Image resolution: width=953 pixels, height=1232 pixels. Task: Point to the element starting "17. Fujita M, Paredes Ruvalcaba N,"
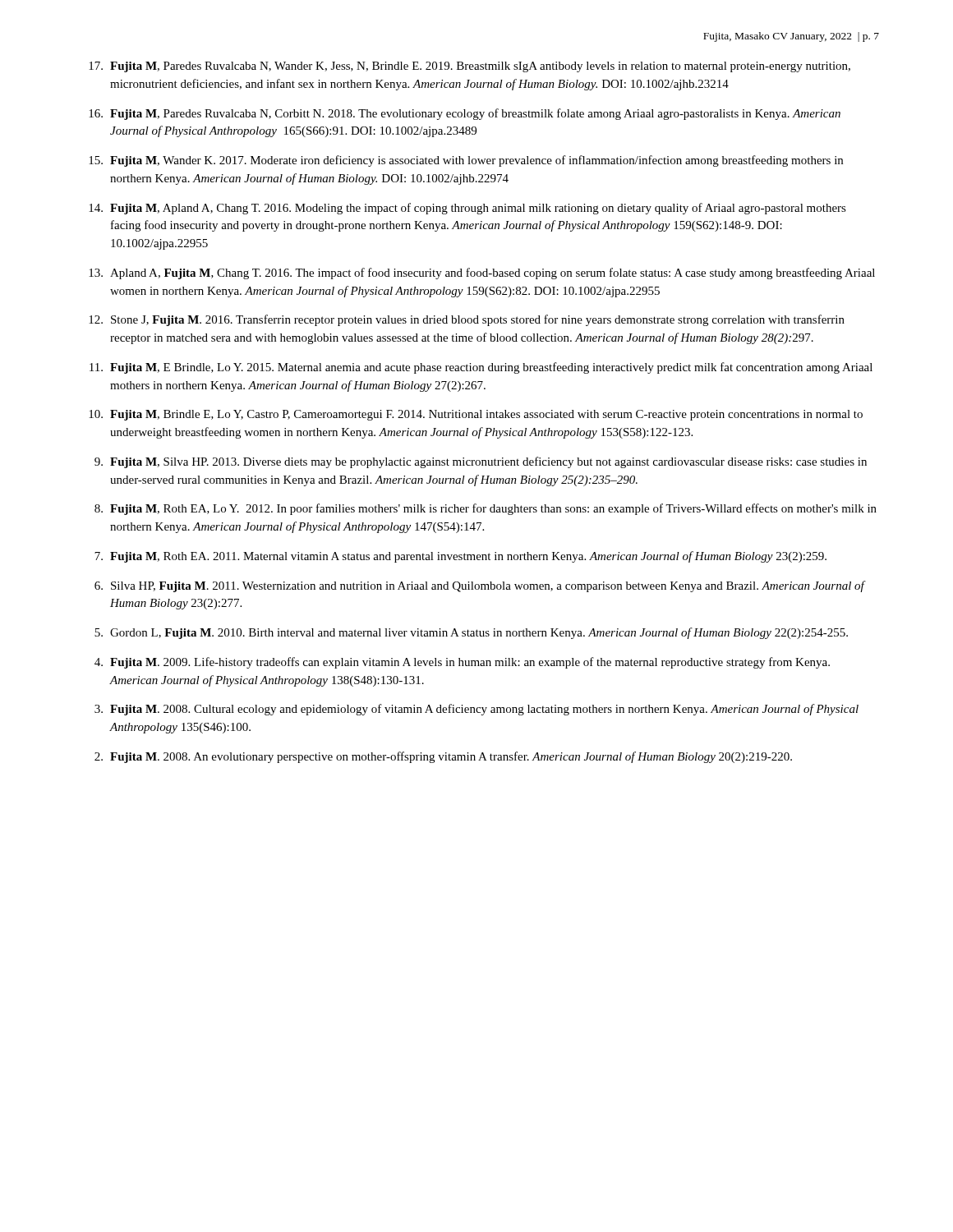tap(476, 75)
